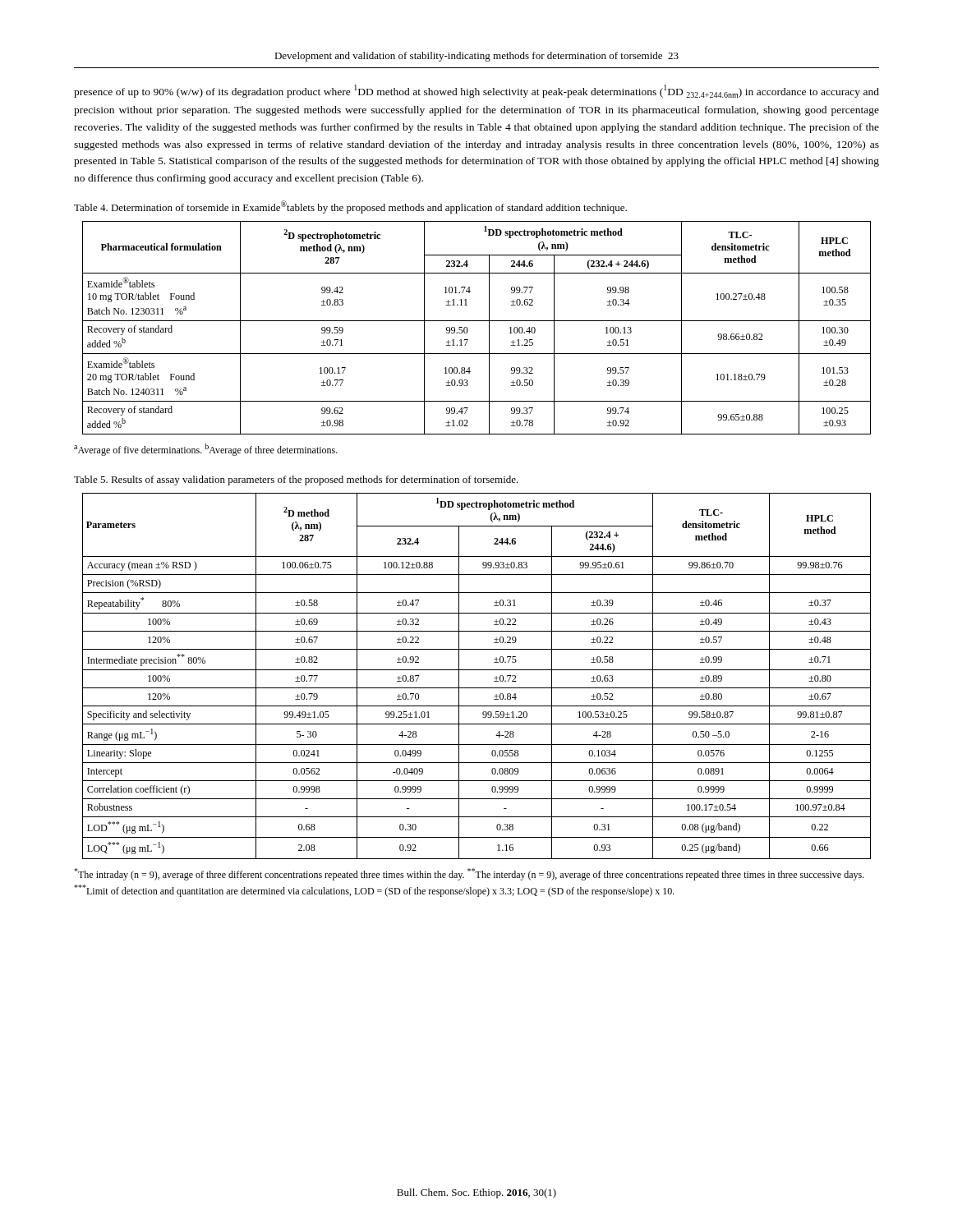Select the caption that reads "Table 4. Determination of"

point(351,207)
